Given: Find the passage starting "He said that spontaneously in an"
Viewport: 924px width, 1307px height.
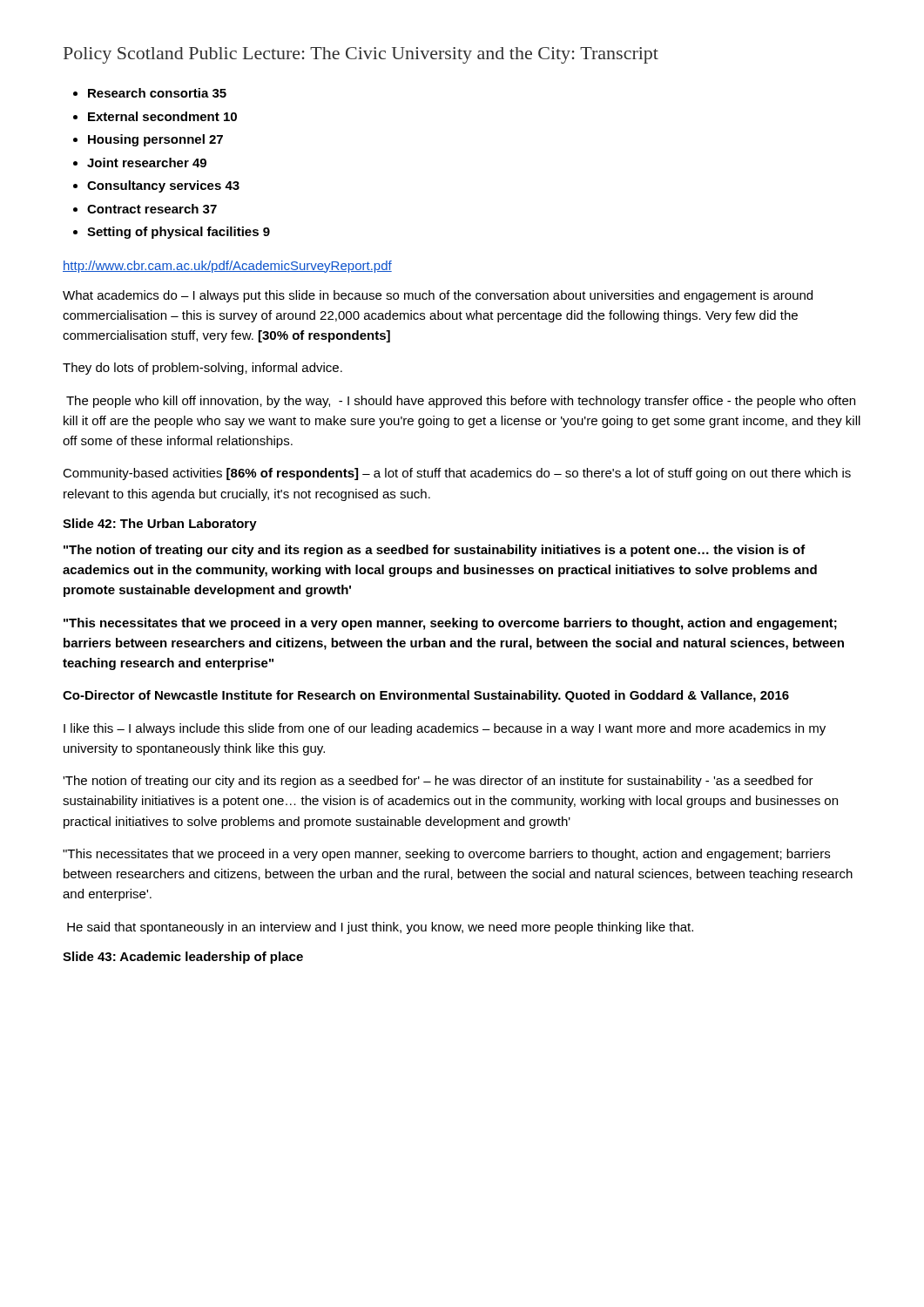Looking at the screenshot, I should pyautogui.click(x=379, y=926).
